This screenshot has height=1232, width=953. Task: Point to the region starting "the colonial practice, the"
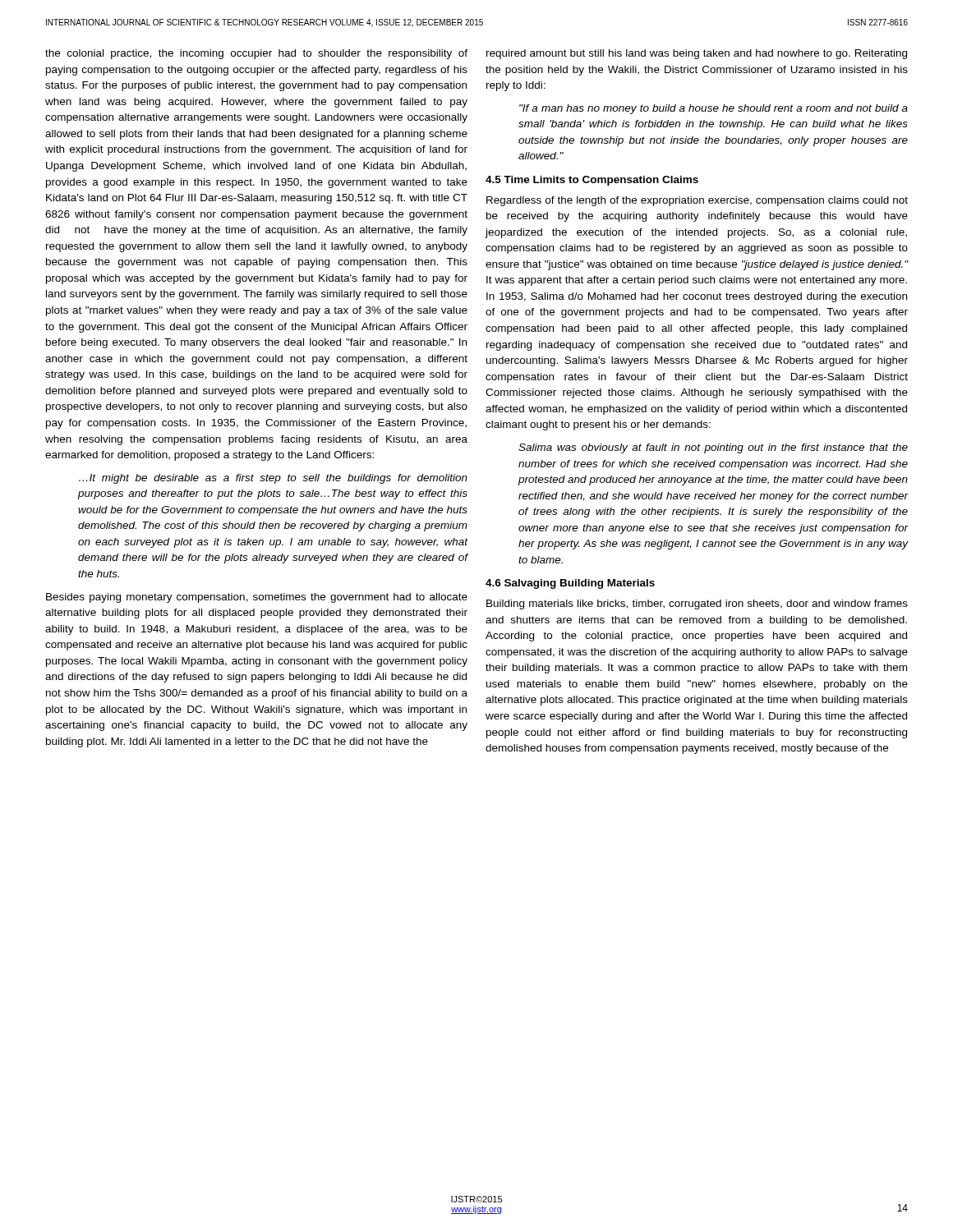256,254
